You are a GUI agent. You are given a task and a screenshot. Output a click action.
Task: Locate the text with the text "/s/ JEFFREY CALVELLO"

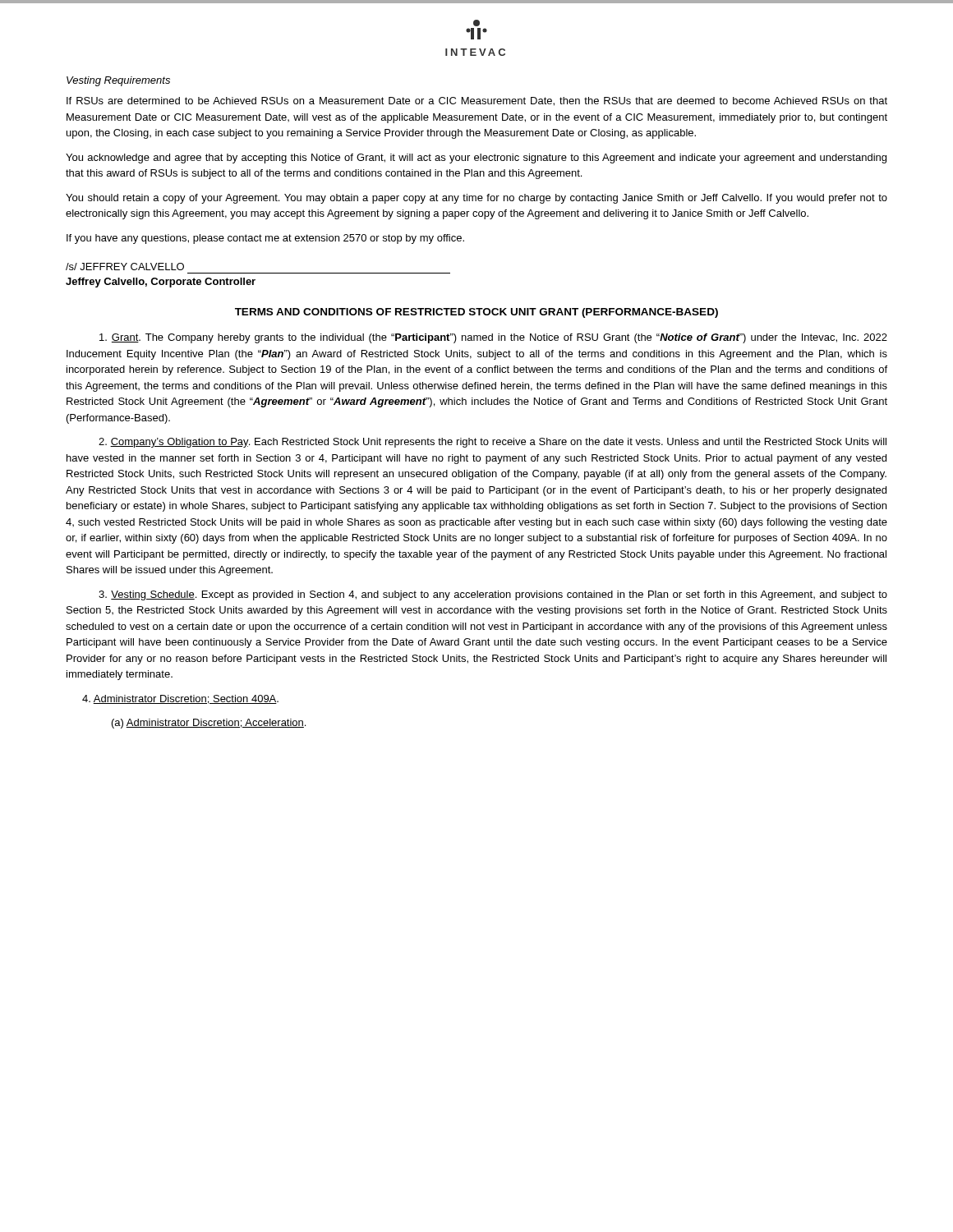coord(258,267)
